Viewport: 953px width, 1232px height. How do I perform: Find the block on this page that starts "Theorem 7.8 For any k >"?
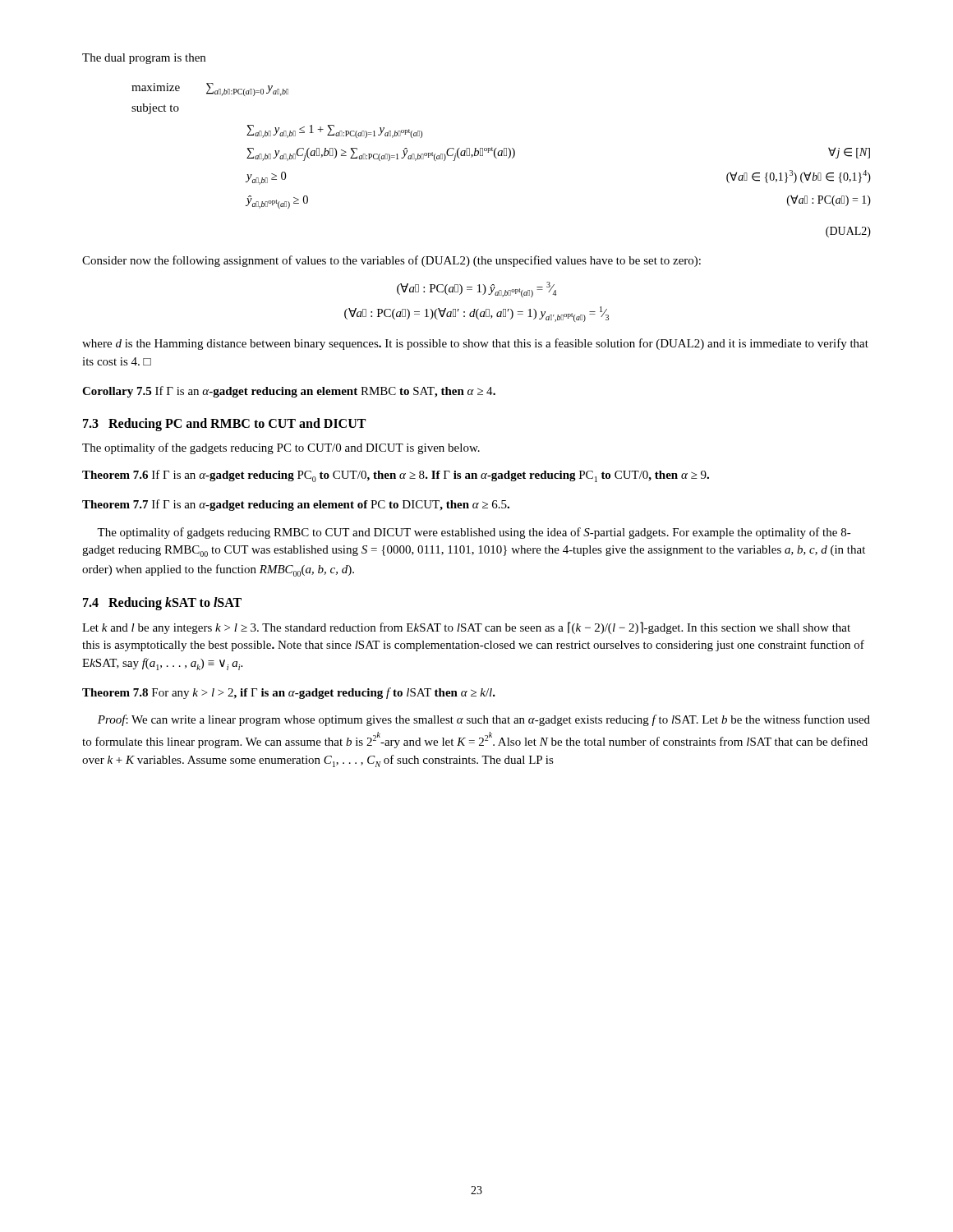coord(289,692)
